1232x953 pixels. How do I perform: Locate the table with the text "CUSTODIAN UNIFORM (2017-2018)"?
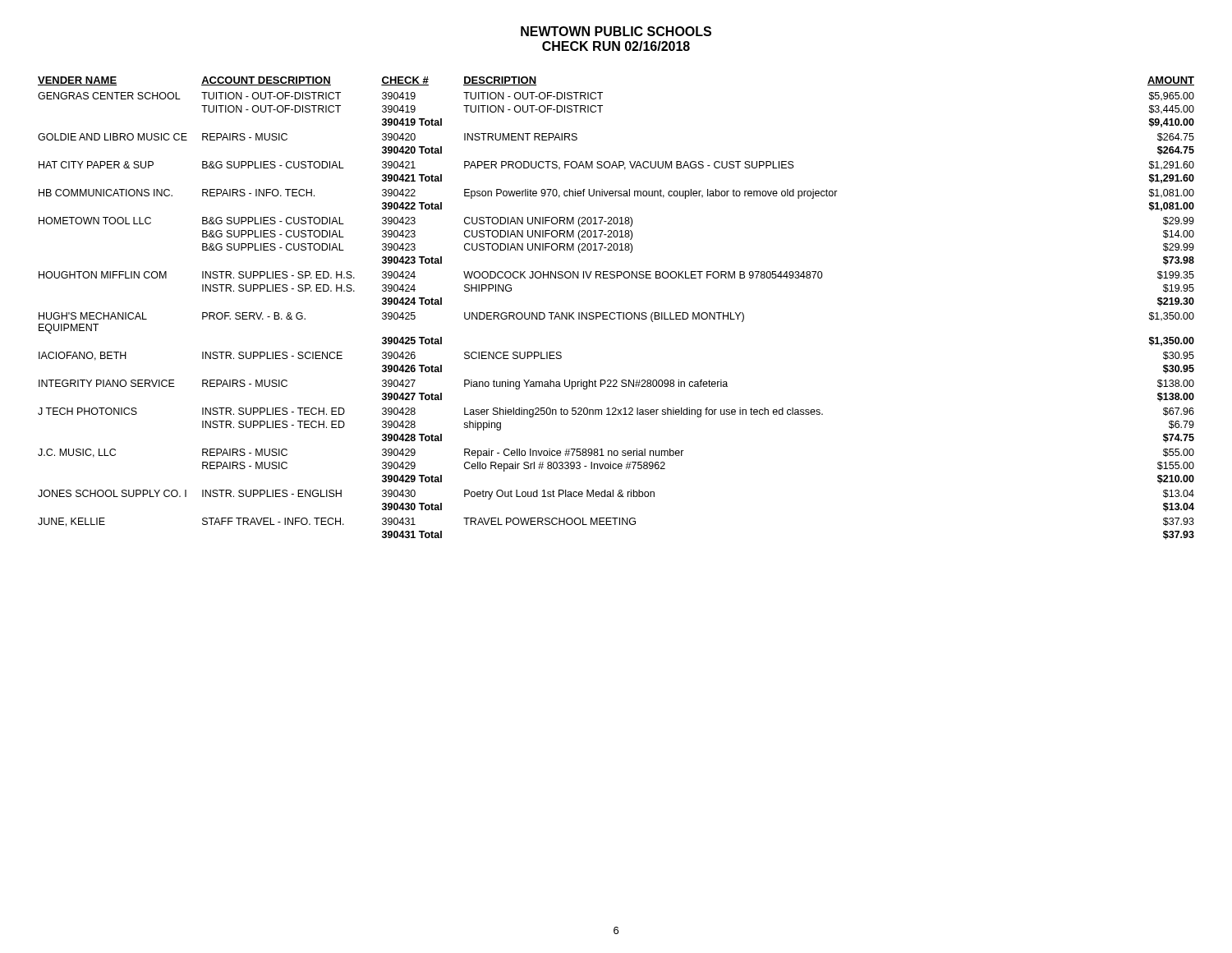pos(616,307)
